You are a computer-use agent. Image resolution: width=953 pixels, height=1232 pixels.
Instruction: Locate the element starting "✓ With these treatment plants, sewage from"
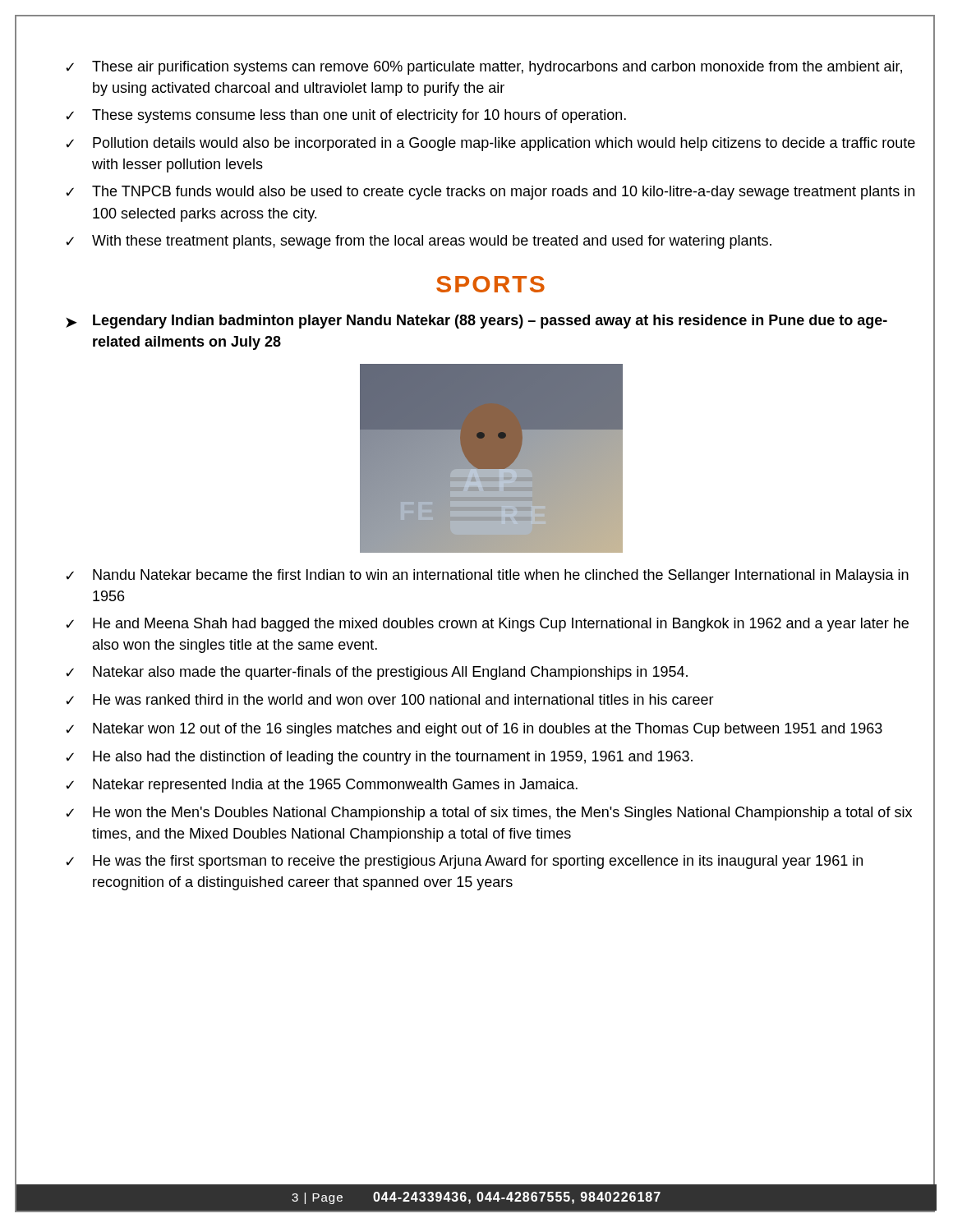pyautogui.click(x=418, y=241)
